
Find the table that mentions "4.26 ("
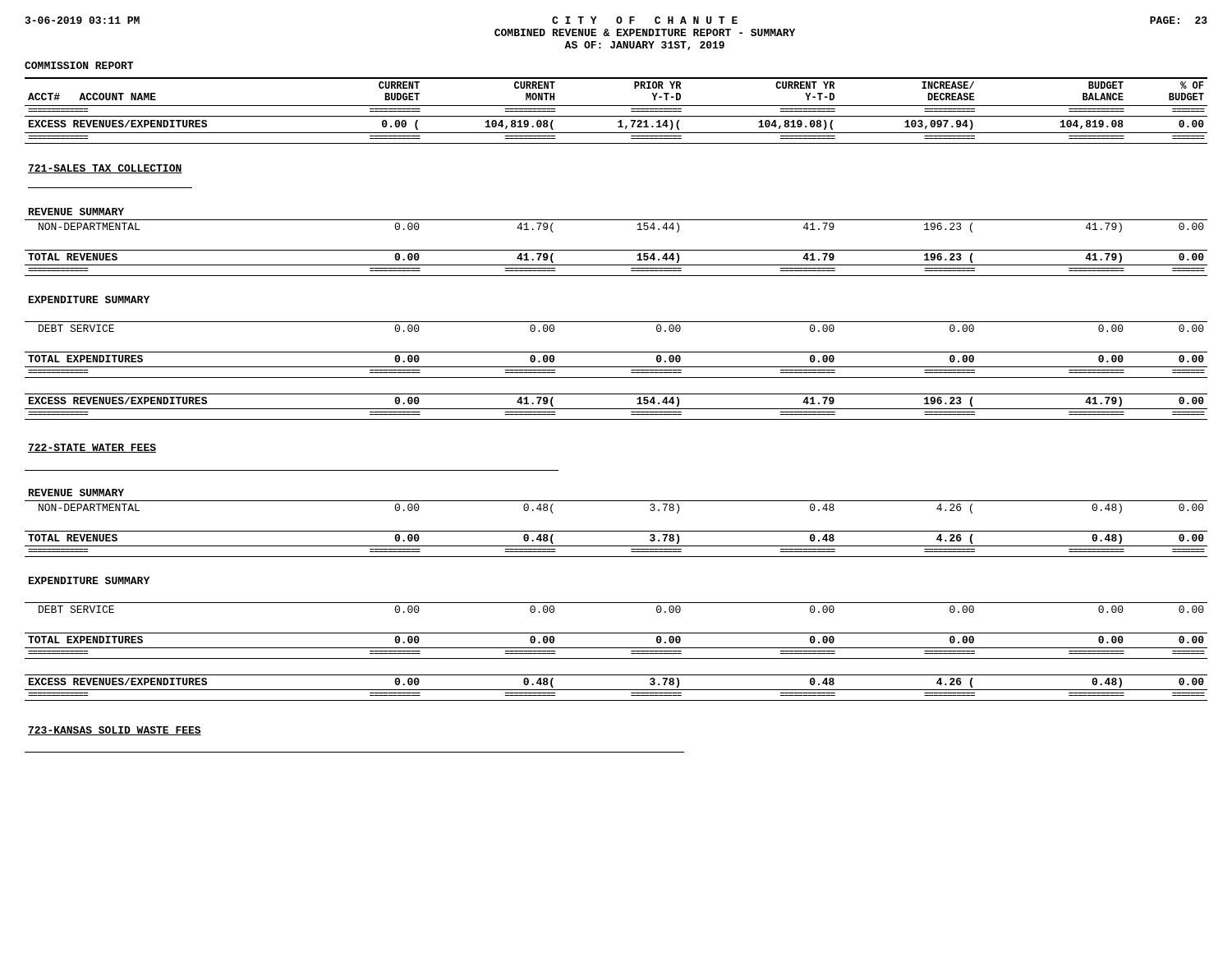click(x=616, y=415)
